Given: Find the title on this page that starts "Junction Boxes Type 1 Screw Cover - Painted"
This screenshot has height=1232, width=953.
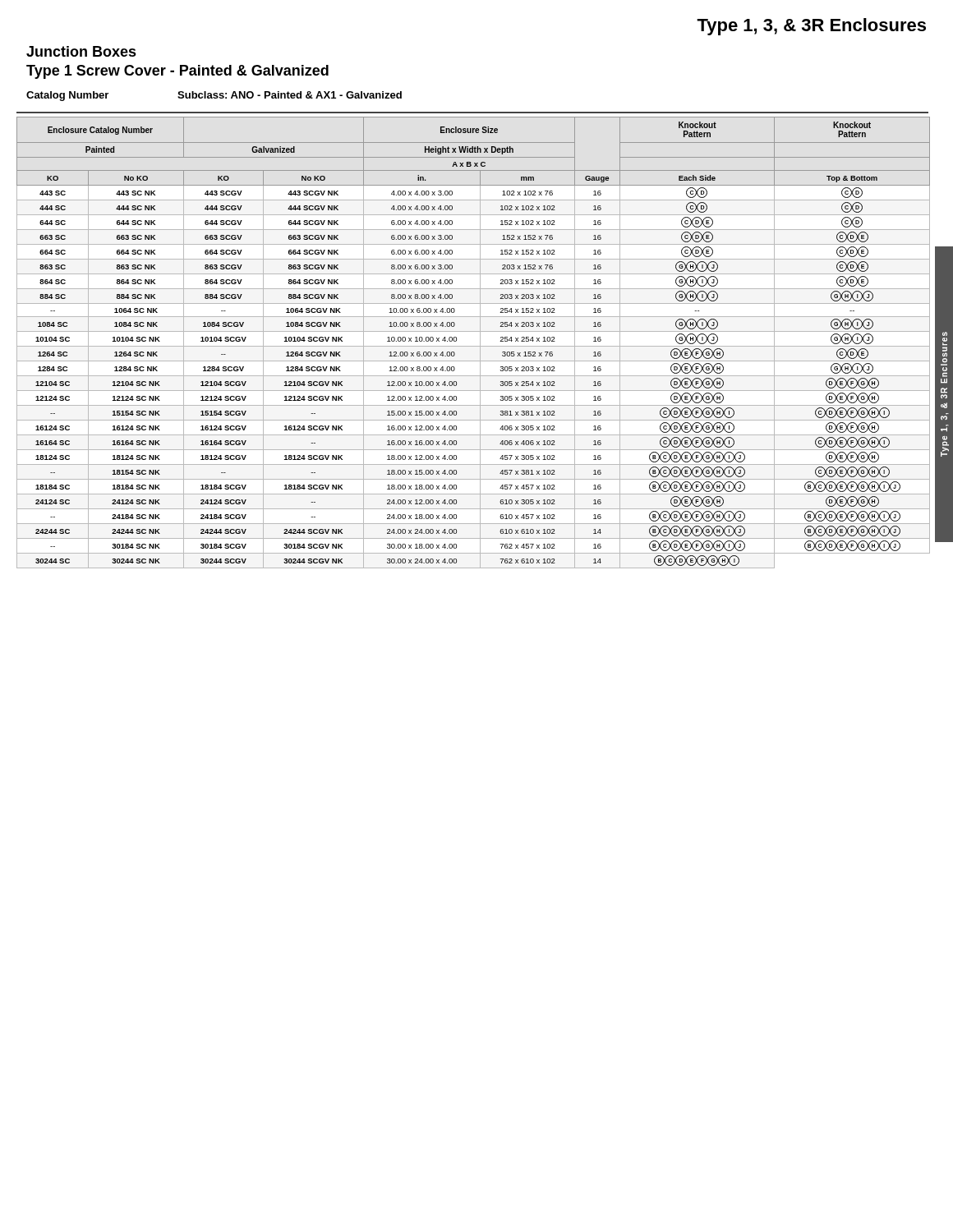Looking at the screenshot, I should click(x=178, y=61).
